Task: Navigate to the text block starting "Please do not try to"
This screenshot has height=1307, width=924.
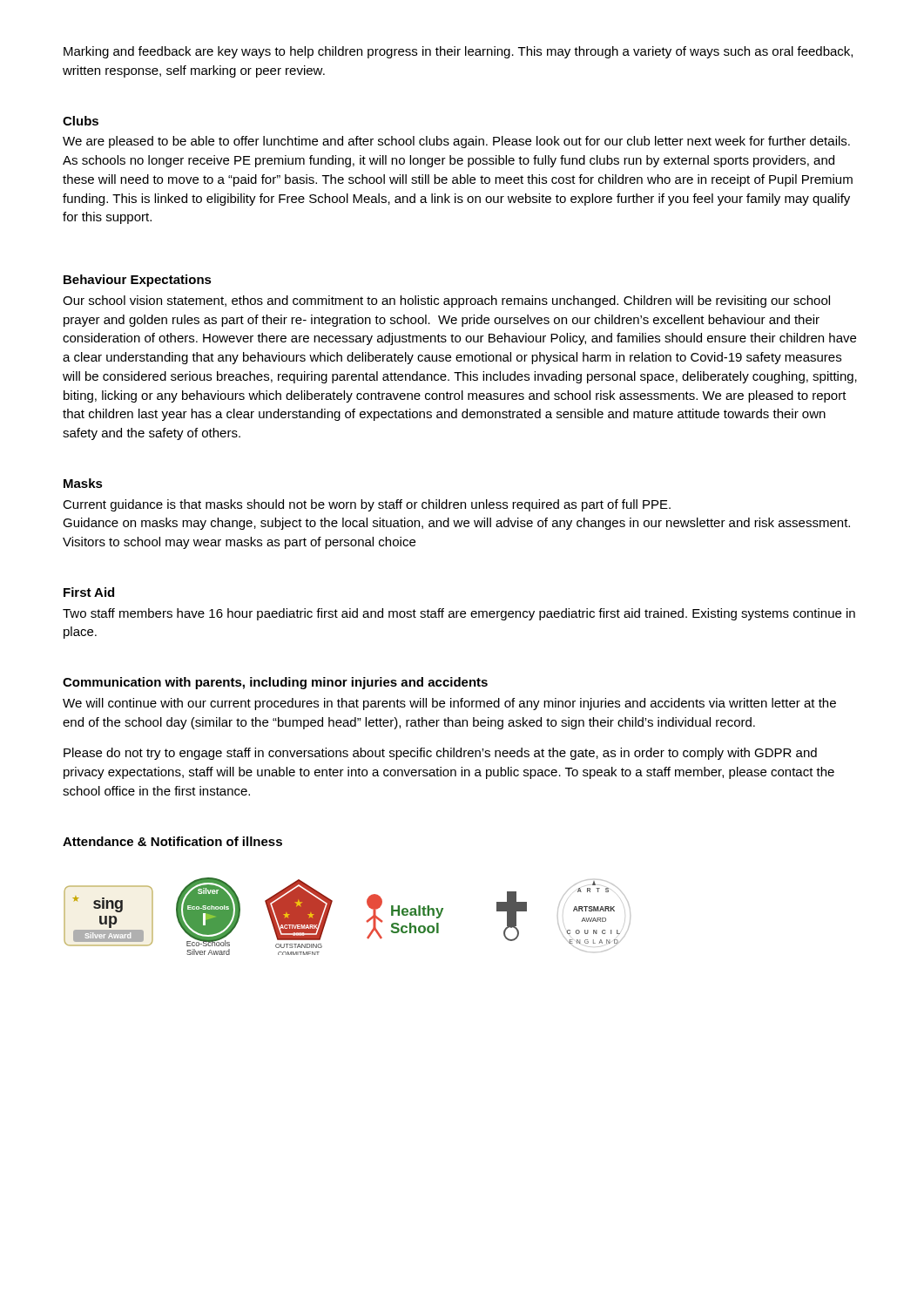Action: click(x=449, y=772)
